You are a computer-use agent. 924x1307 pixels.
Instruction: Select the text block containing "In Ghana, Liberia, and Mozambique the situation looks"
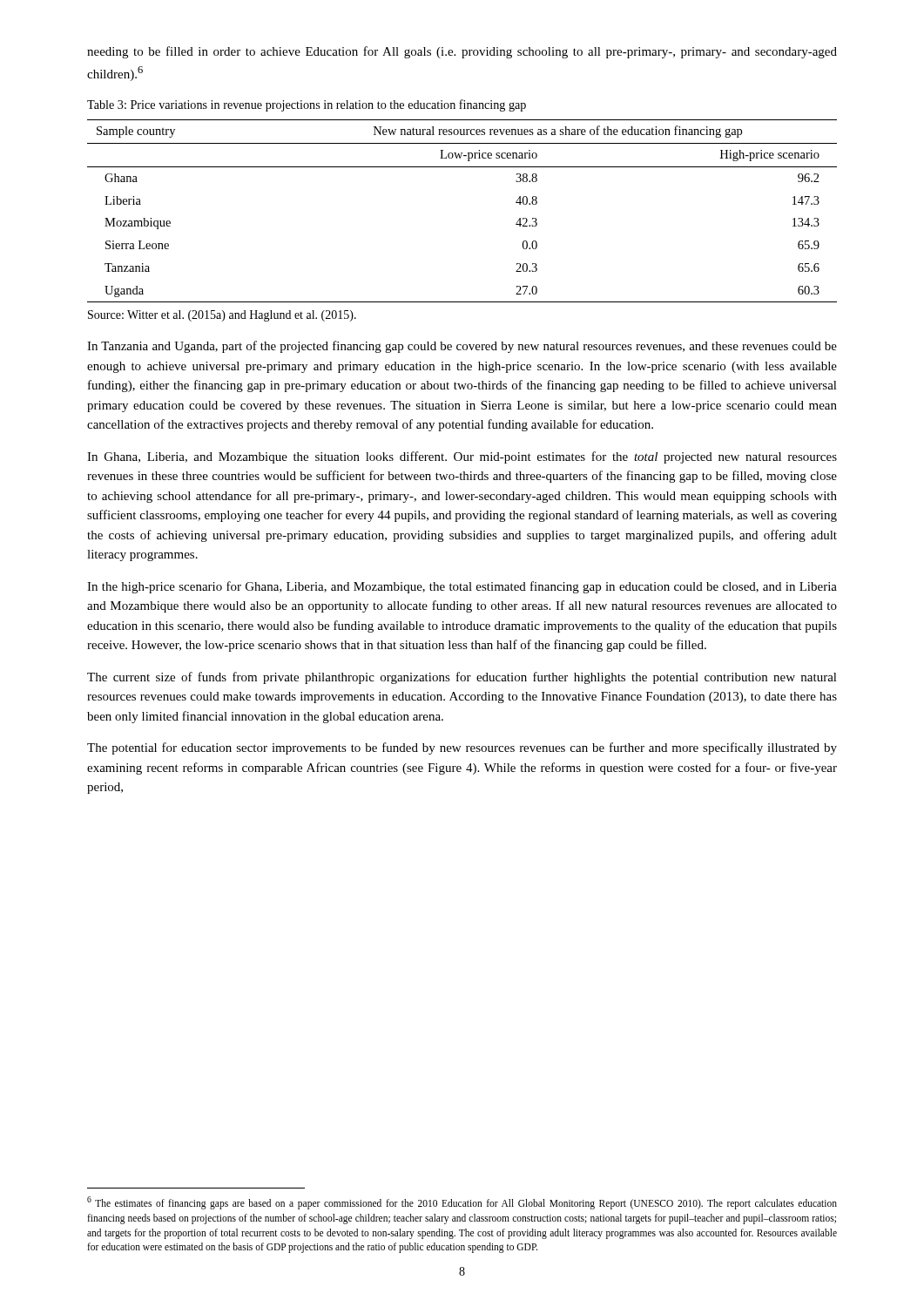coord(462,505)
